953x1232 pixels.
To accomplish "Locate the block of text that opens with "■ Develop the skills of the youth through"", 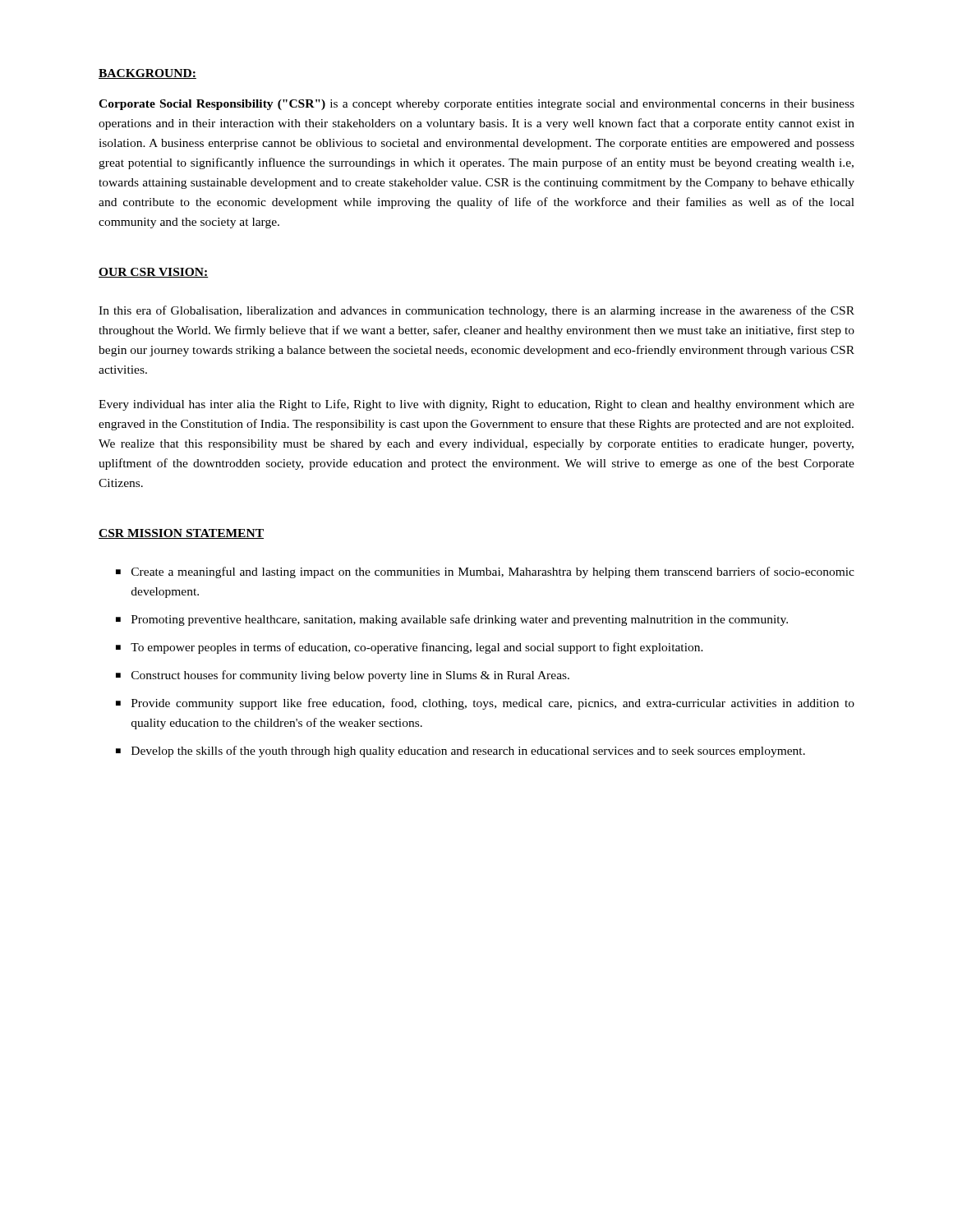I will coord(485,751).
